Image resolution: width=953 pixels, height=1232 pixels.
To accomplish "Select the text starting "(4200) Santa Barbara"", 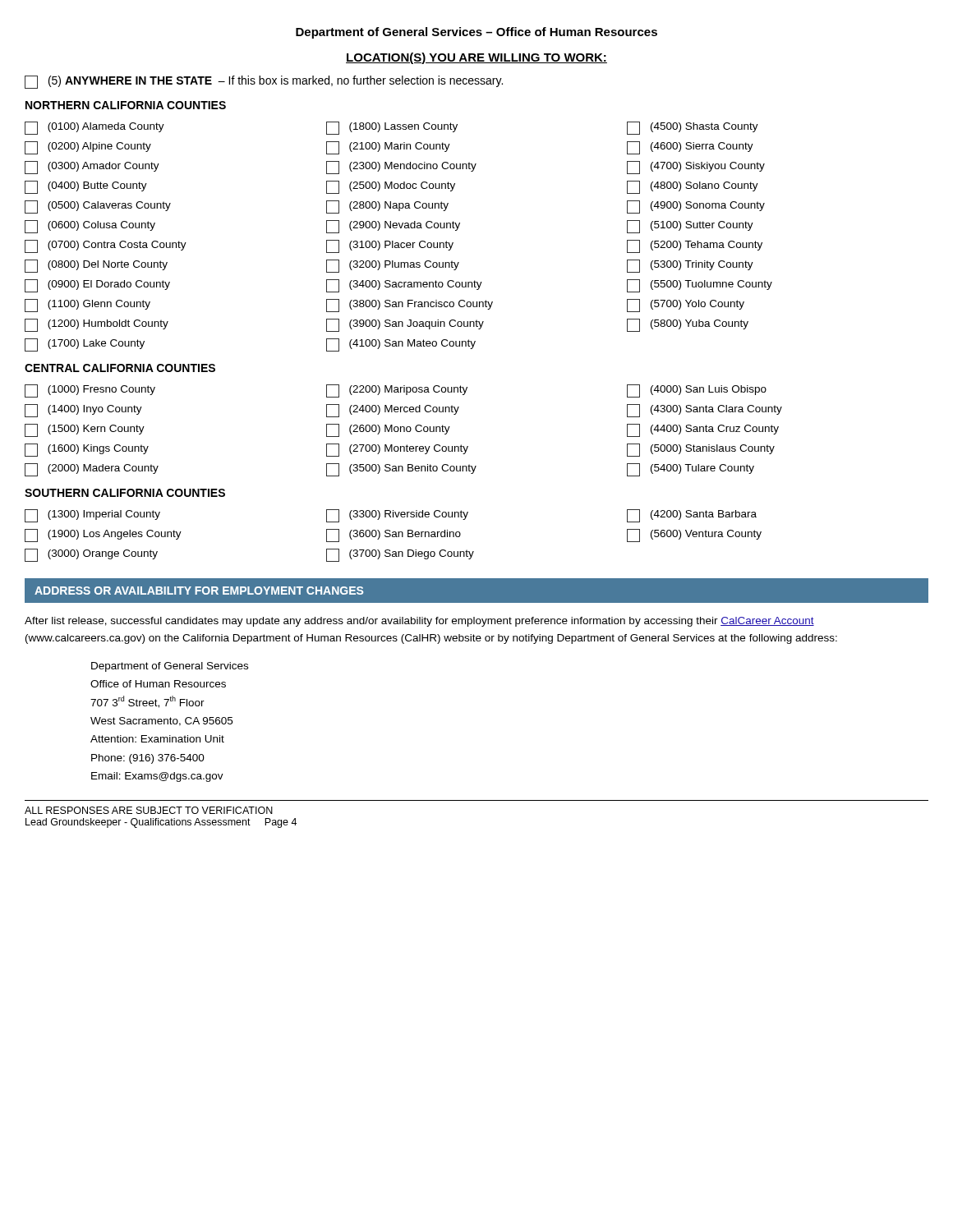I will click(692, 515).
